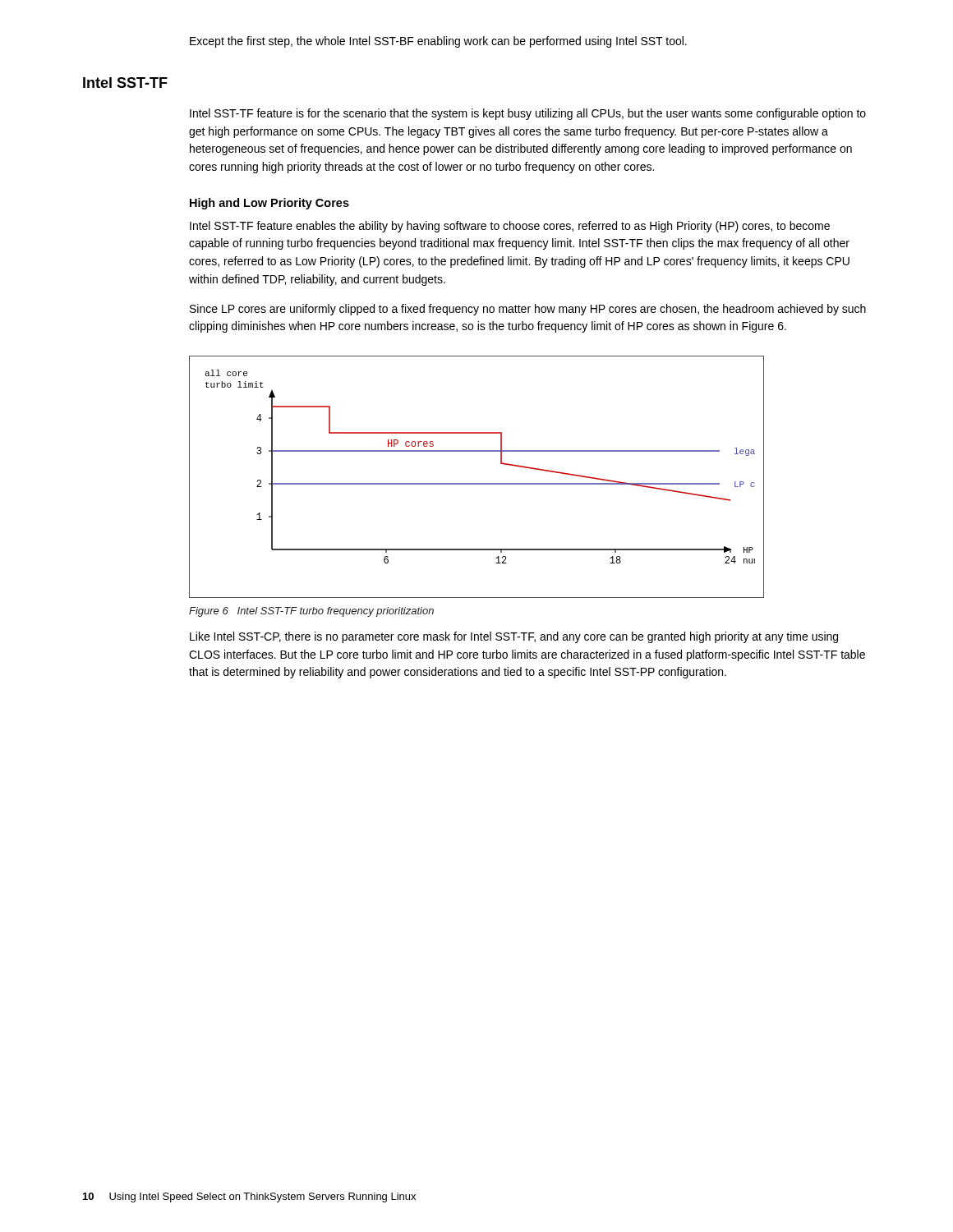Find the region starting "Except the first step,"
Image resolution: width=953 pixels, height=1232 pixels.
coord(438,41)
